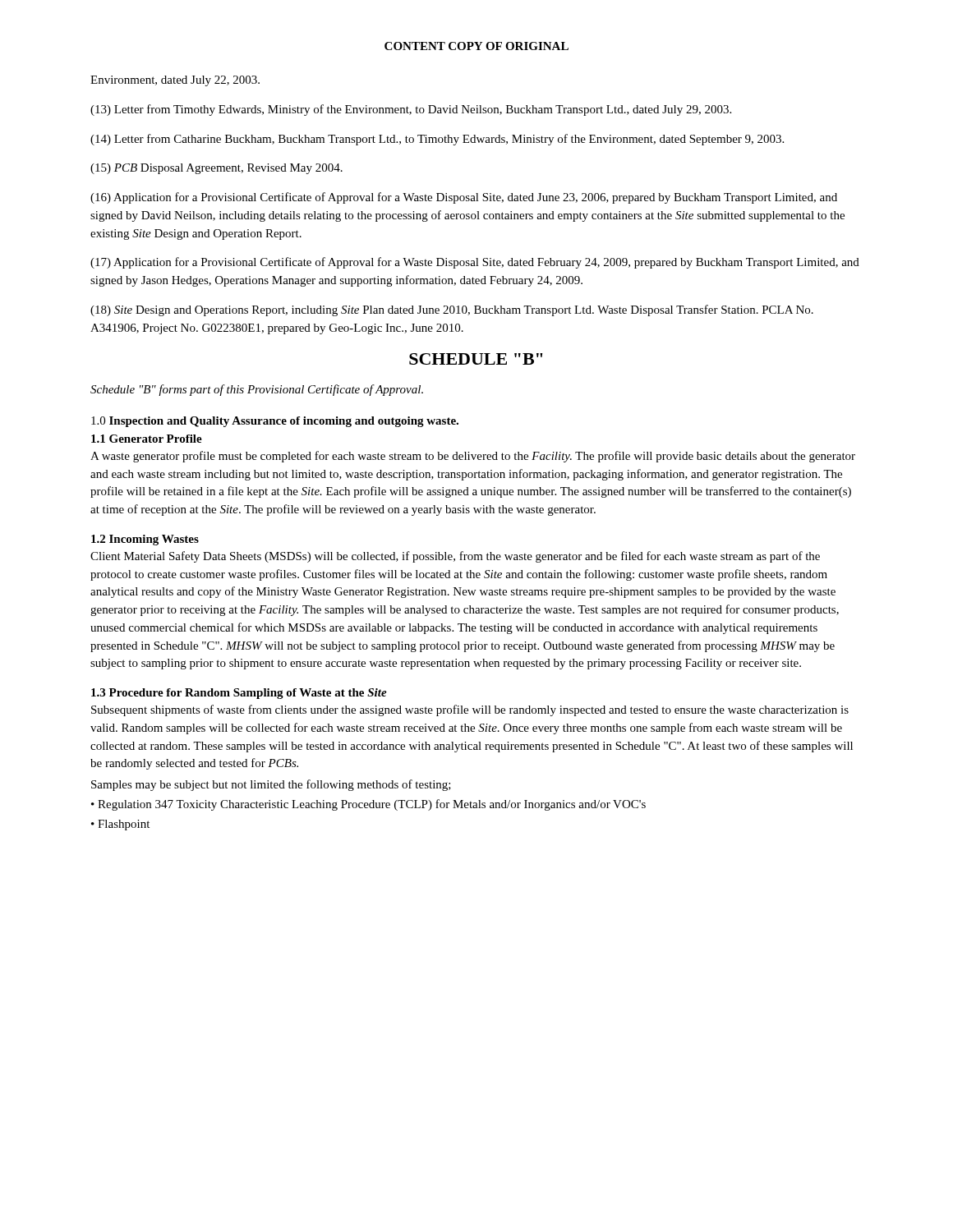This screenshot has width=953, height=1232.
Task: Click on the section header that says "1.3 Procedure for Random Sampling"
Action: pos(238,692)
